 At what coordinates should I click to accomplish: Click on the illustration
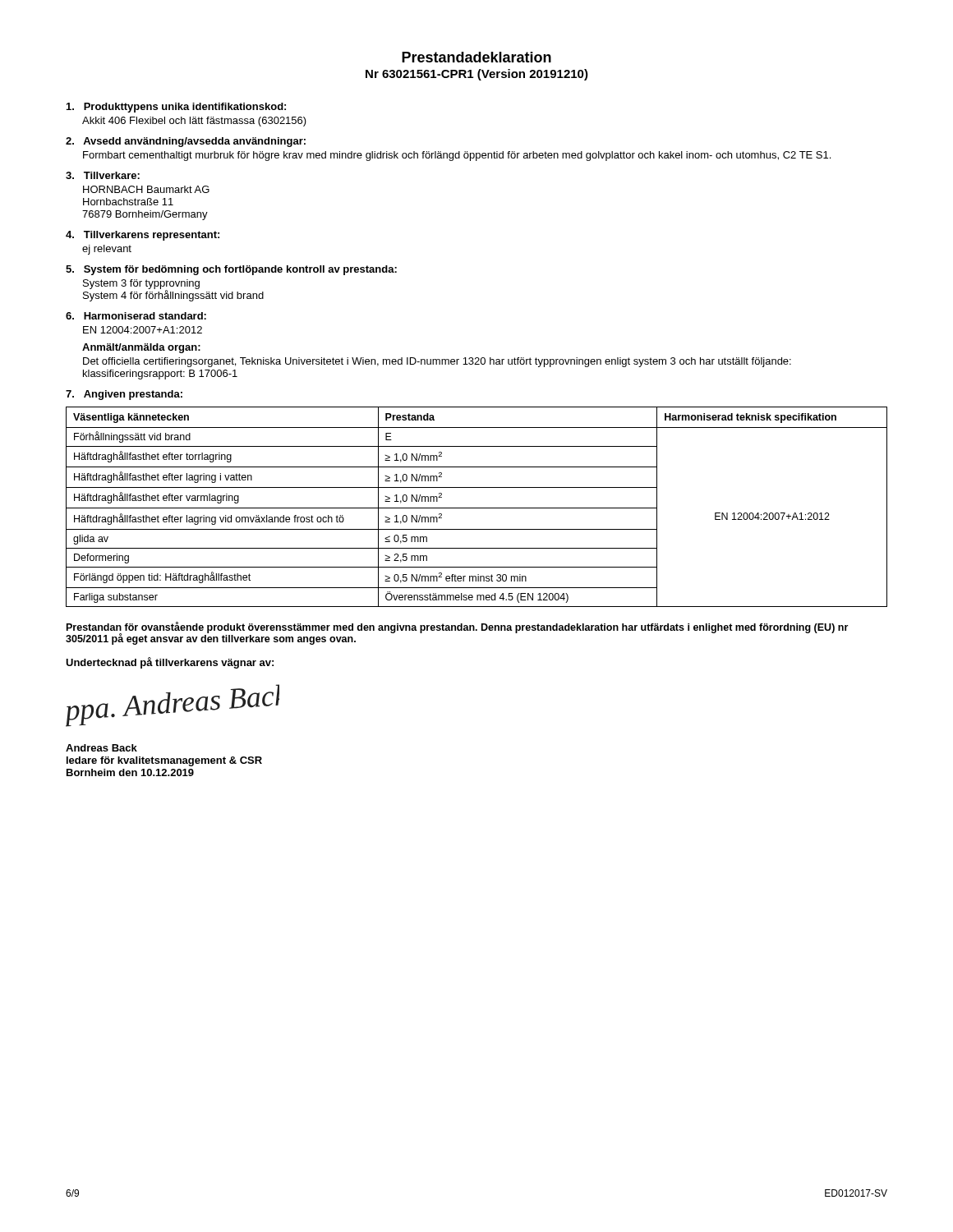476,707
